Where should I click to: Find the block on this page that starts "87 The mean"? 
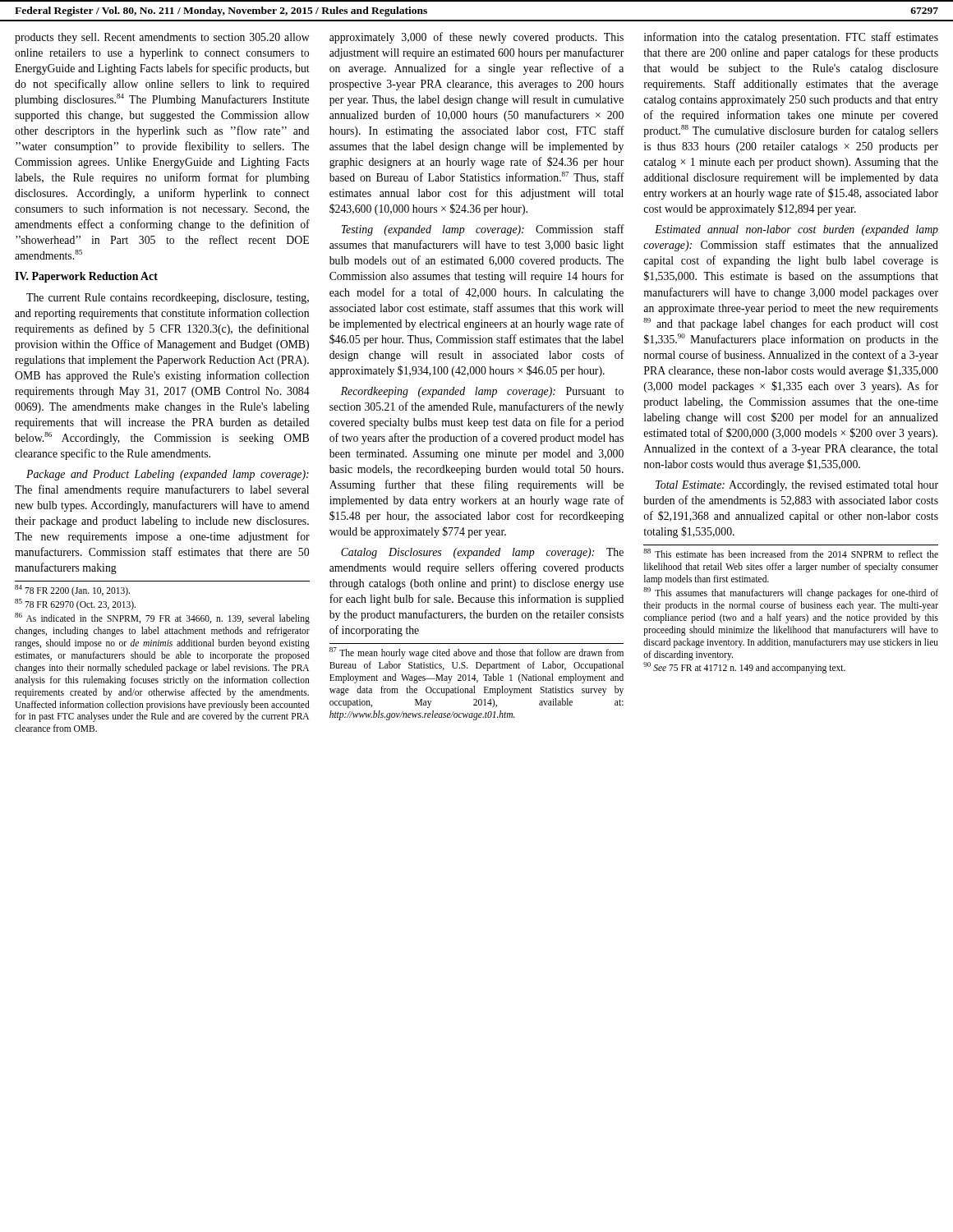[x=476, y=684]
